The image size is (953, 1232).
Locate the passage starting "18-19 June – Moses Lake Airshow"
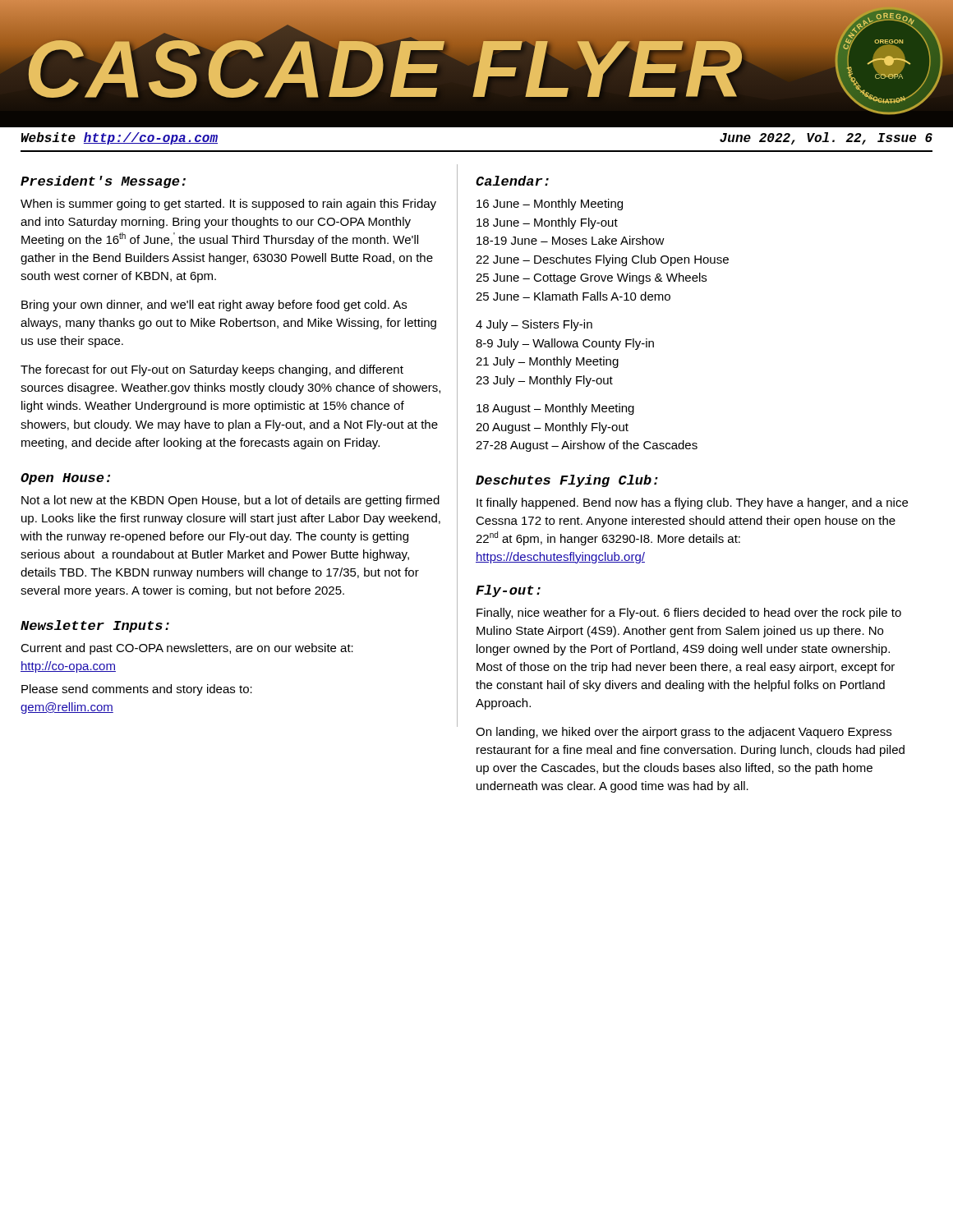click(x=570, y=240)
